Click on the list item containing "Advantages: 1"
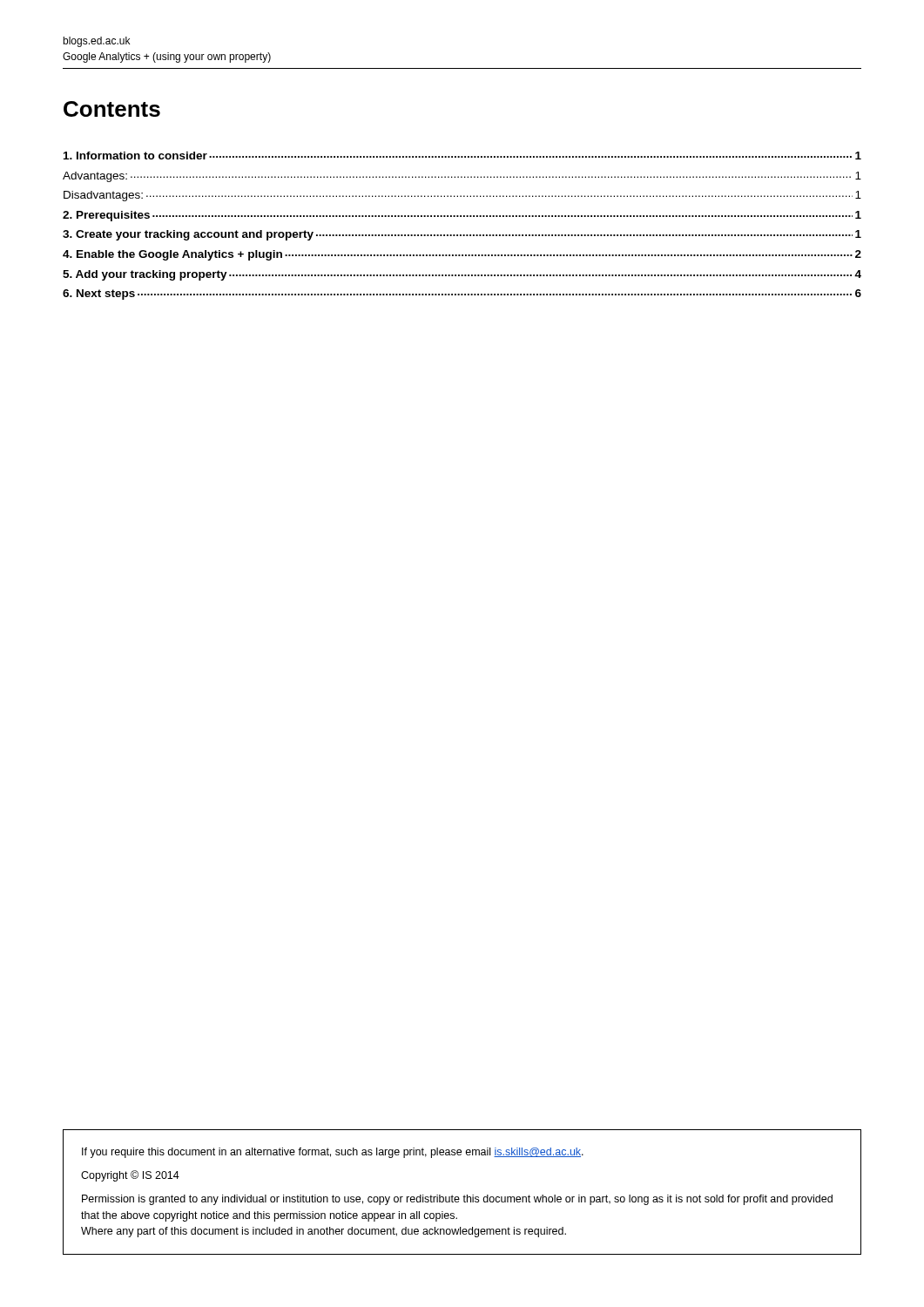The image size is (924, 1307). 462,176
